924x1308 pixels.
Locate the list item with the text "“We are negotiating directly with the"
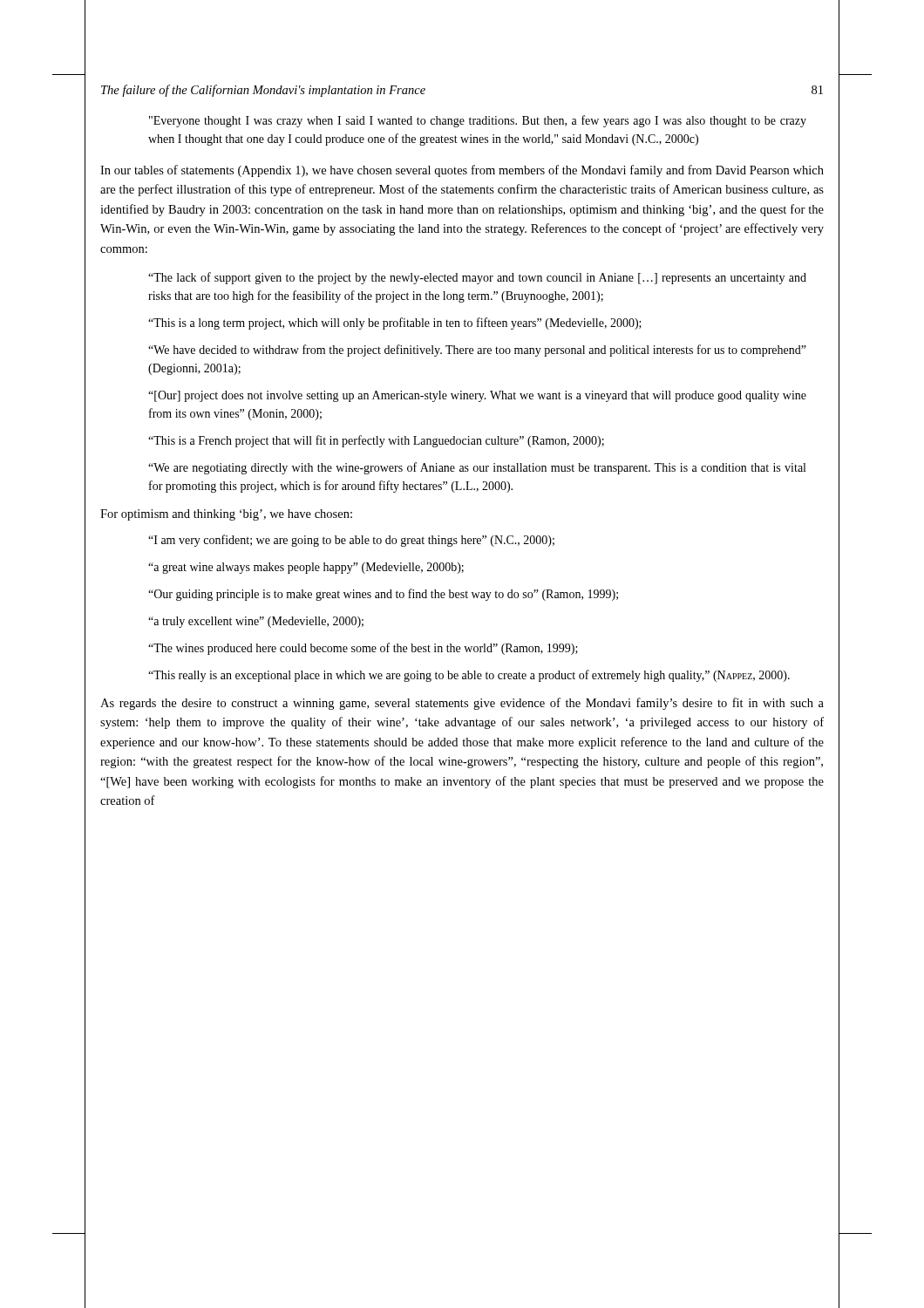(477, 477)
